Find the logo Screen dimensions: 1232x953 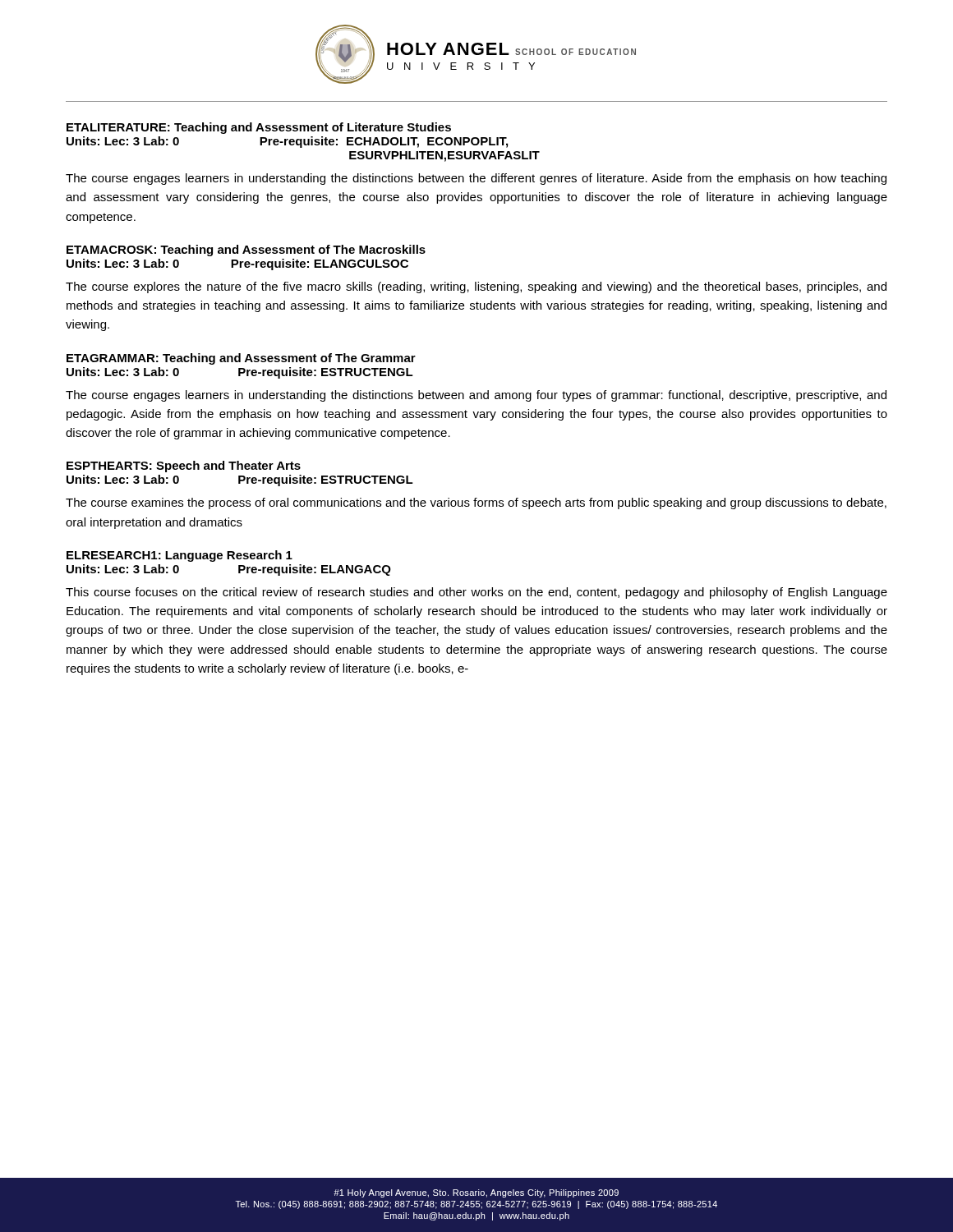tap(345, 55)
